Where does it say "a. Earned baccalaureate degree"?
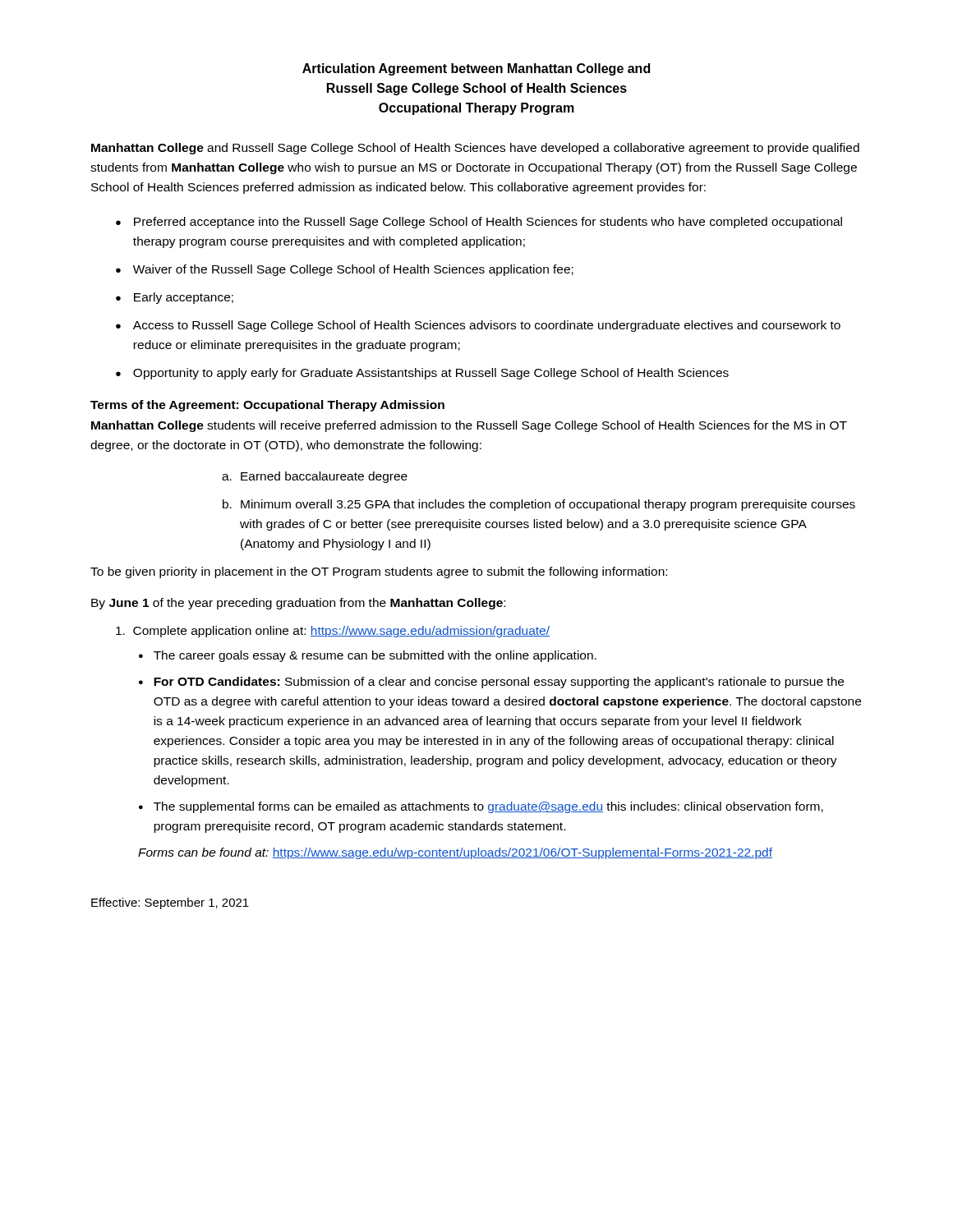This screenshot has height=1232, width=953. [x=315, y=477]
